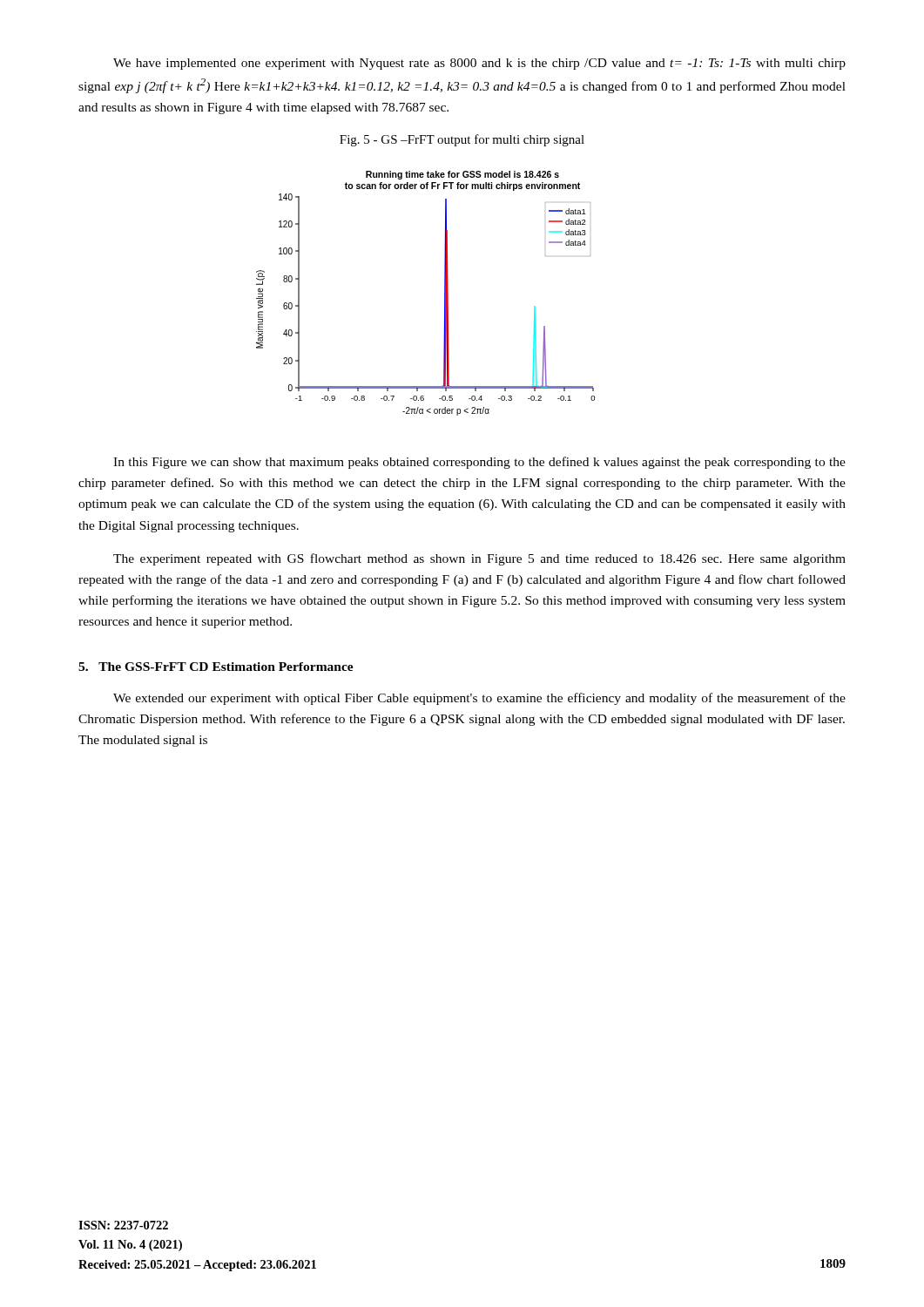Image resolution: width=924 pixels, height=1307 pixels.
Task: Select the text block containing "The experiment repeated with GS flowchart method as"
Action: [x=462, y=589]
